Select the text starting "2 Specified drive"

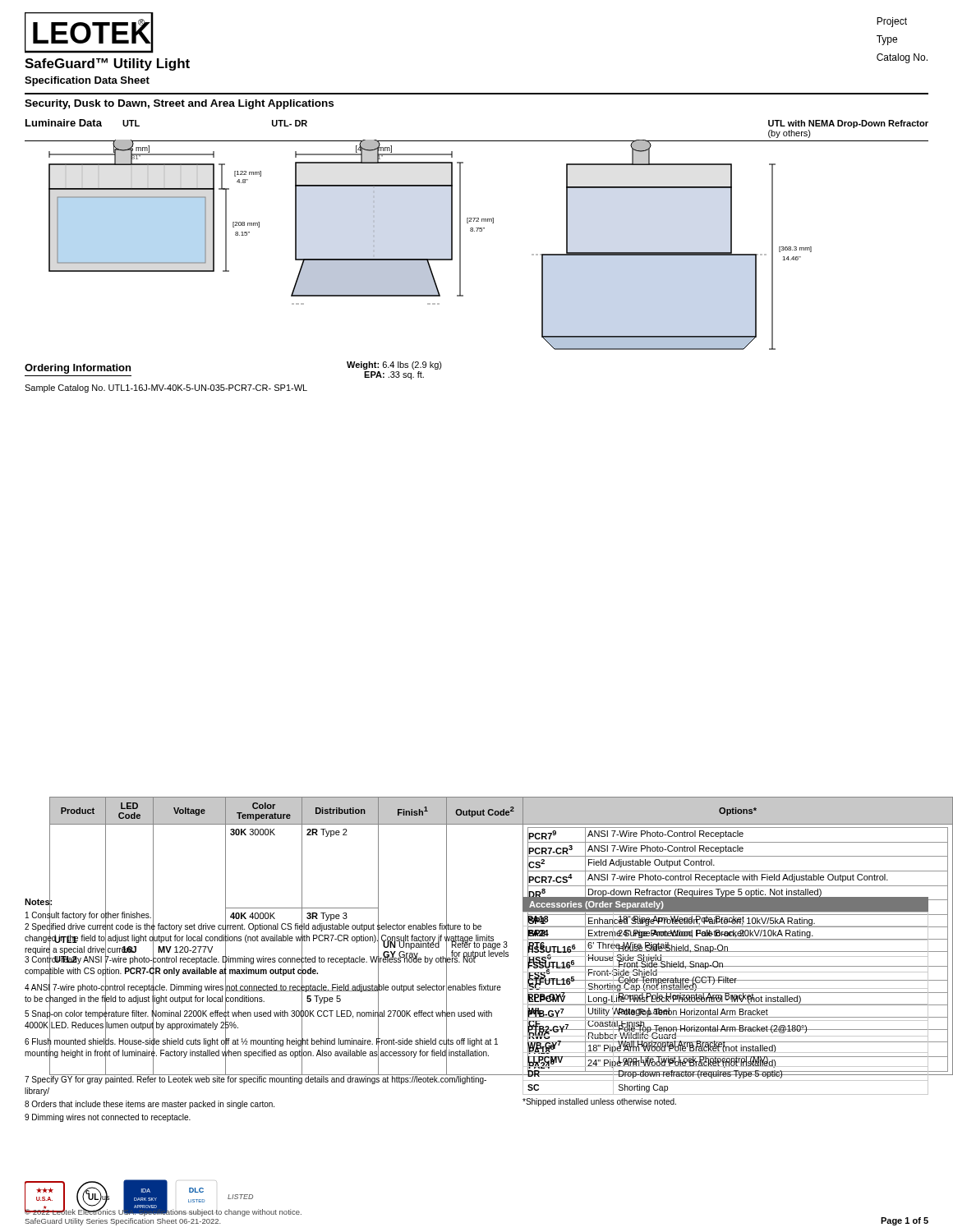(259, 938)
